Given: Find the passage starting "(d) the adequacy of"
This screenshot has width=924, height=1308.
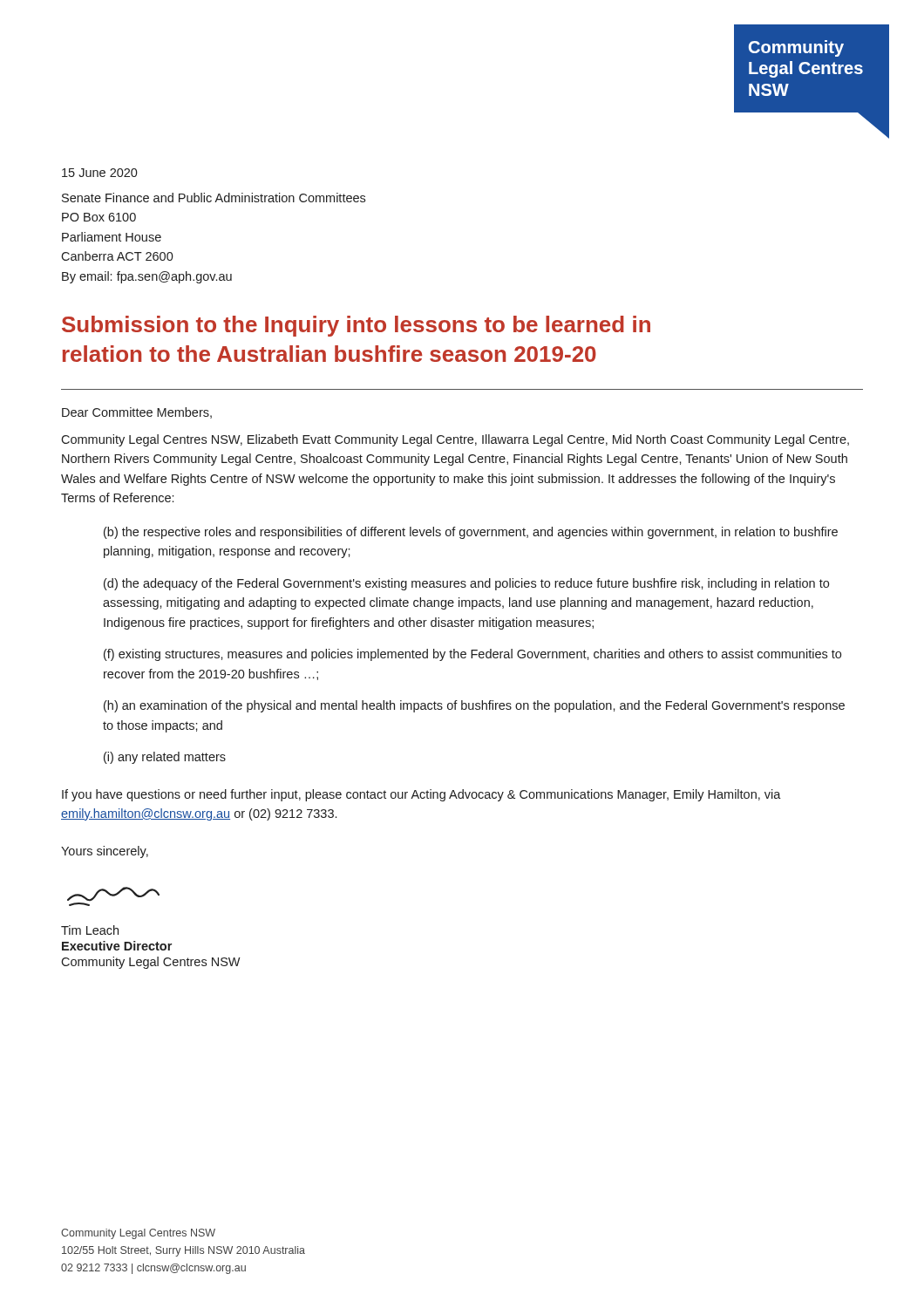Looking at the screenshot, I should point(466,603).
